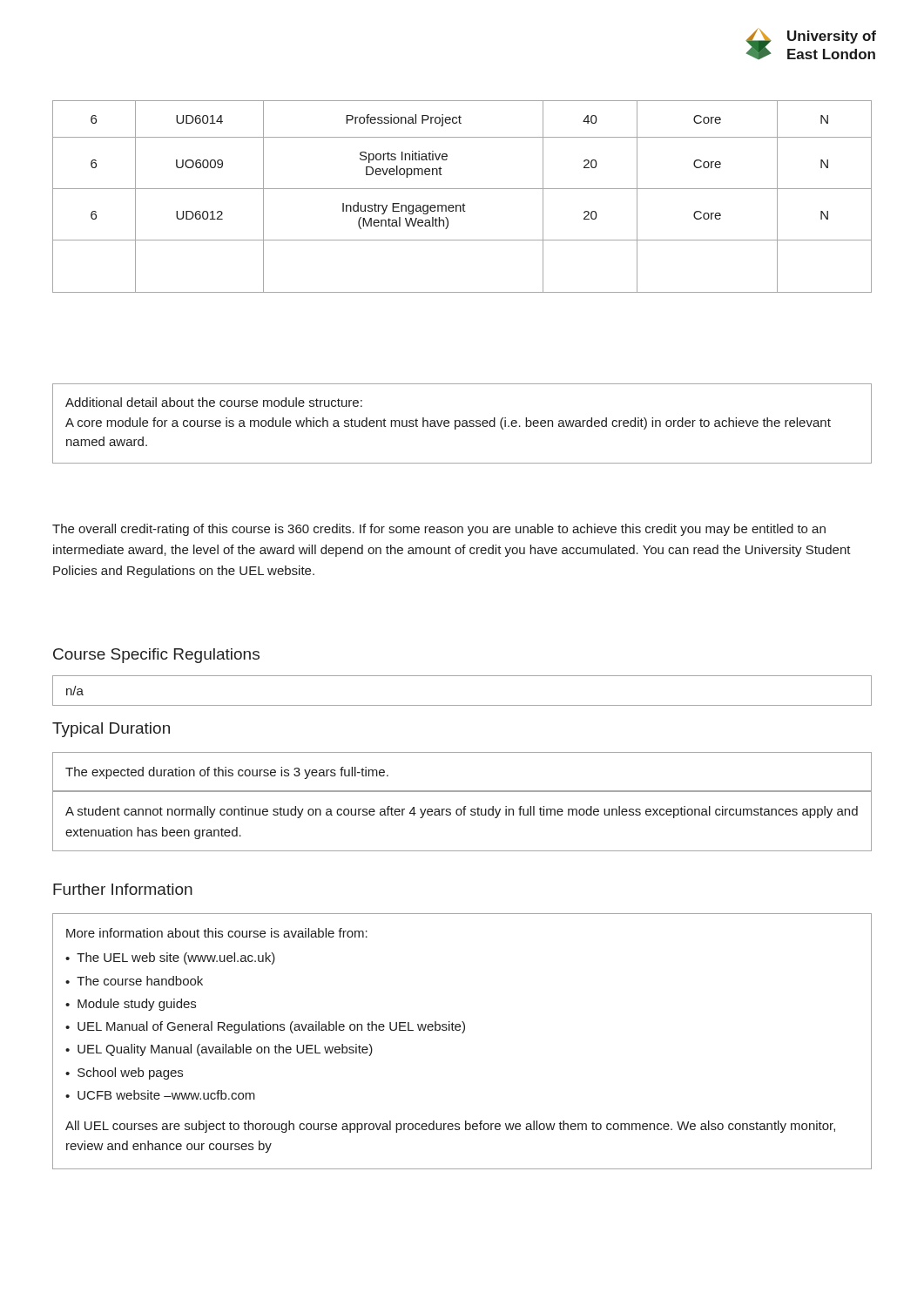This screenshot has height=1307, width=924.
Task: Navigate to the block starting "The course handbook"
Action: 140,980
